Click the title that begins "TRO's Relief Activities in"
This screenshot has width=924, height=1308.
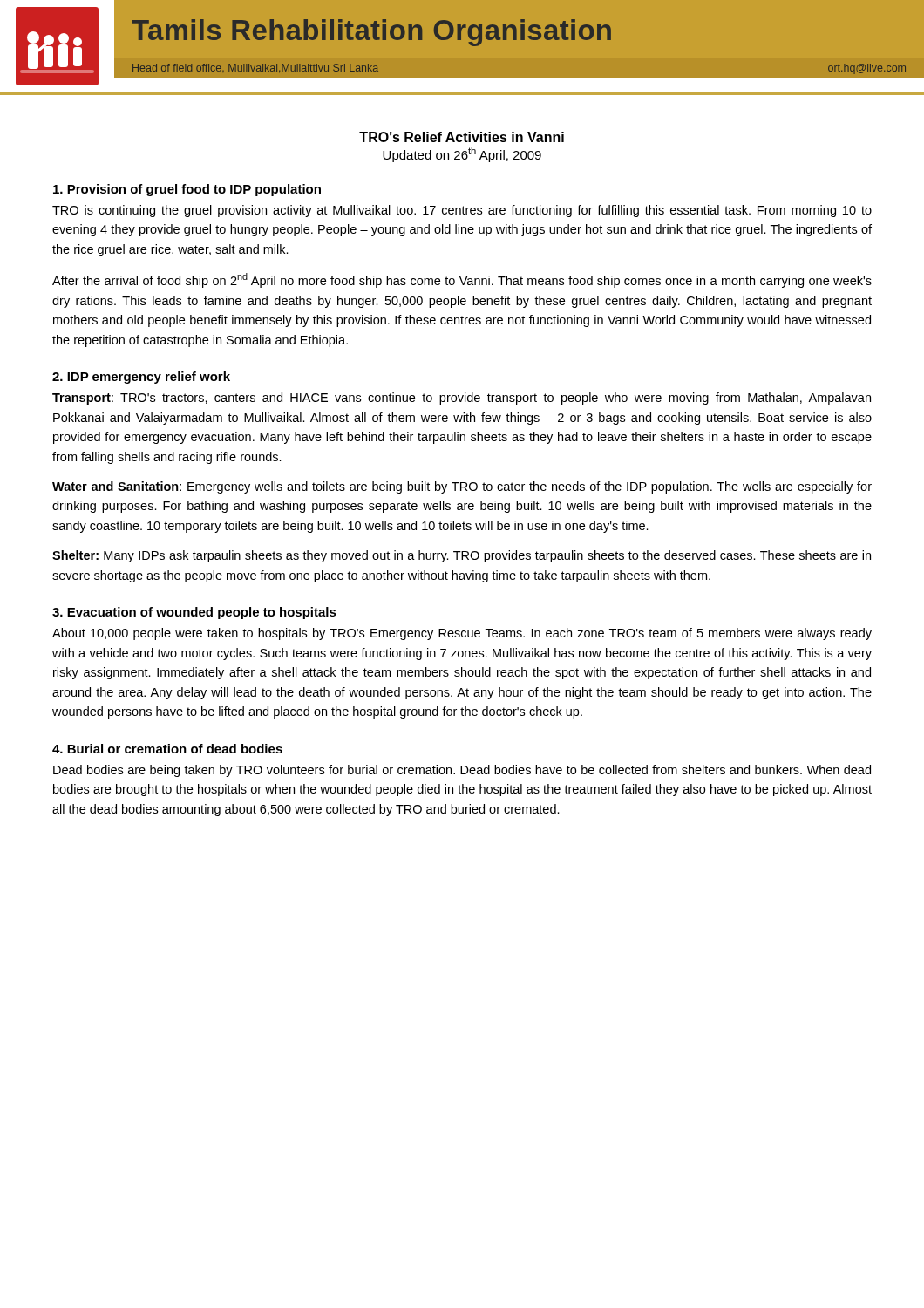point(462,146)
